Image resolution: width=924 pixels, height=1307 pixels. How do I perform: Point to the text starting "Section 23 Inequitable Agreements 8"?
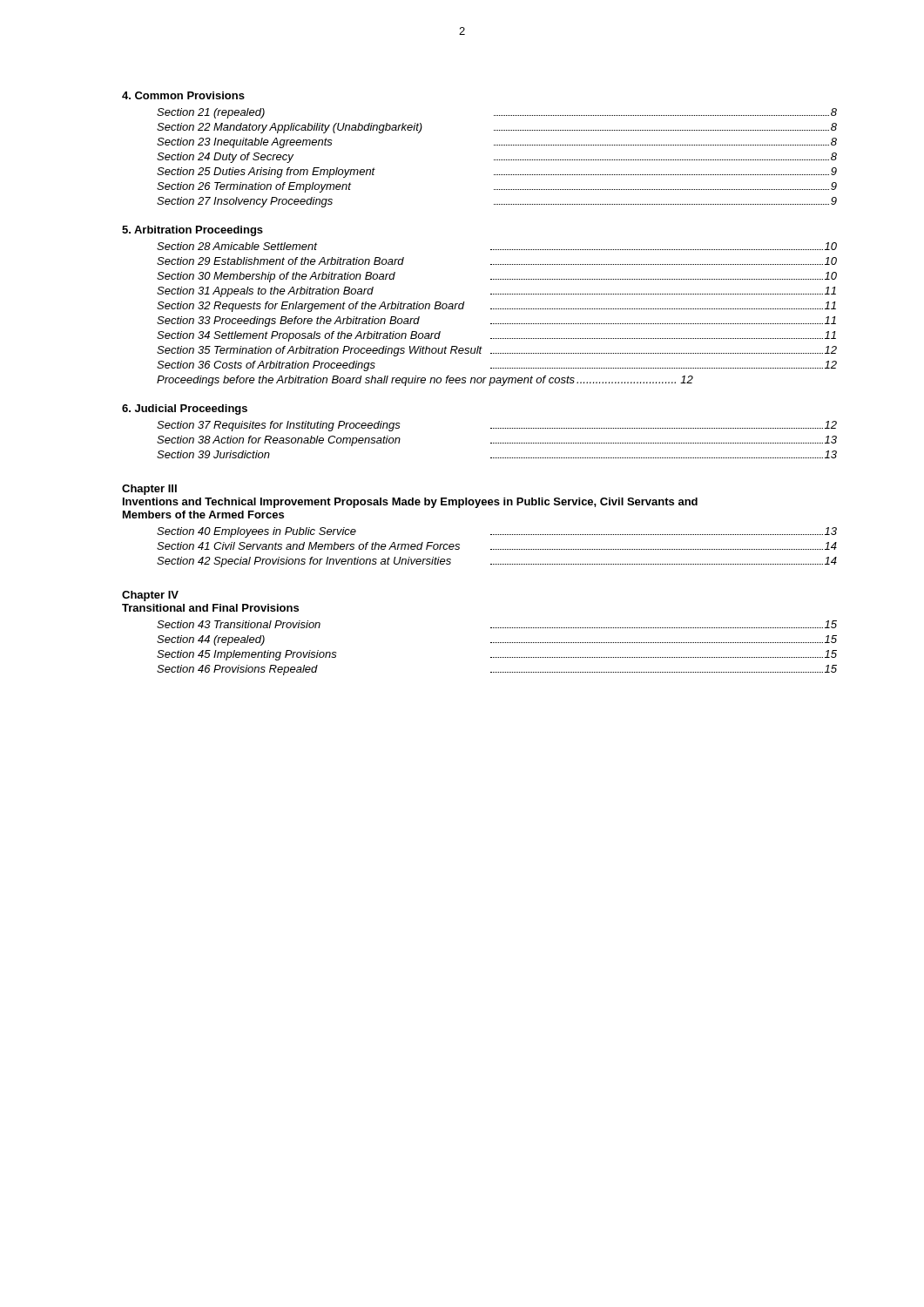point(497,142)
